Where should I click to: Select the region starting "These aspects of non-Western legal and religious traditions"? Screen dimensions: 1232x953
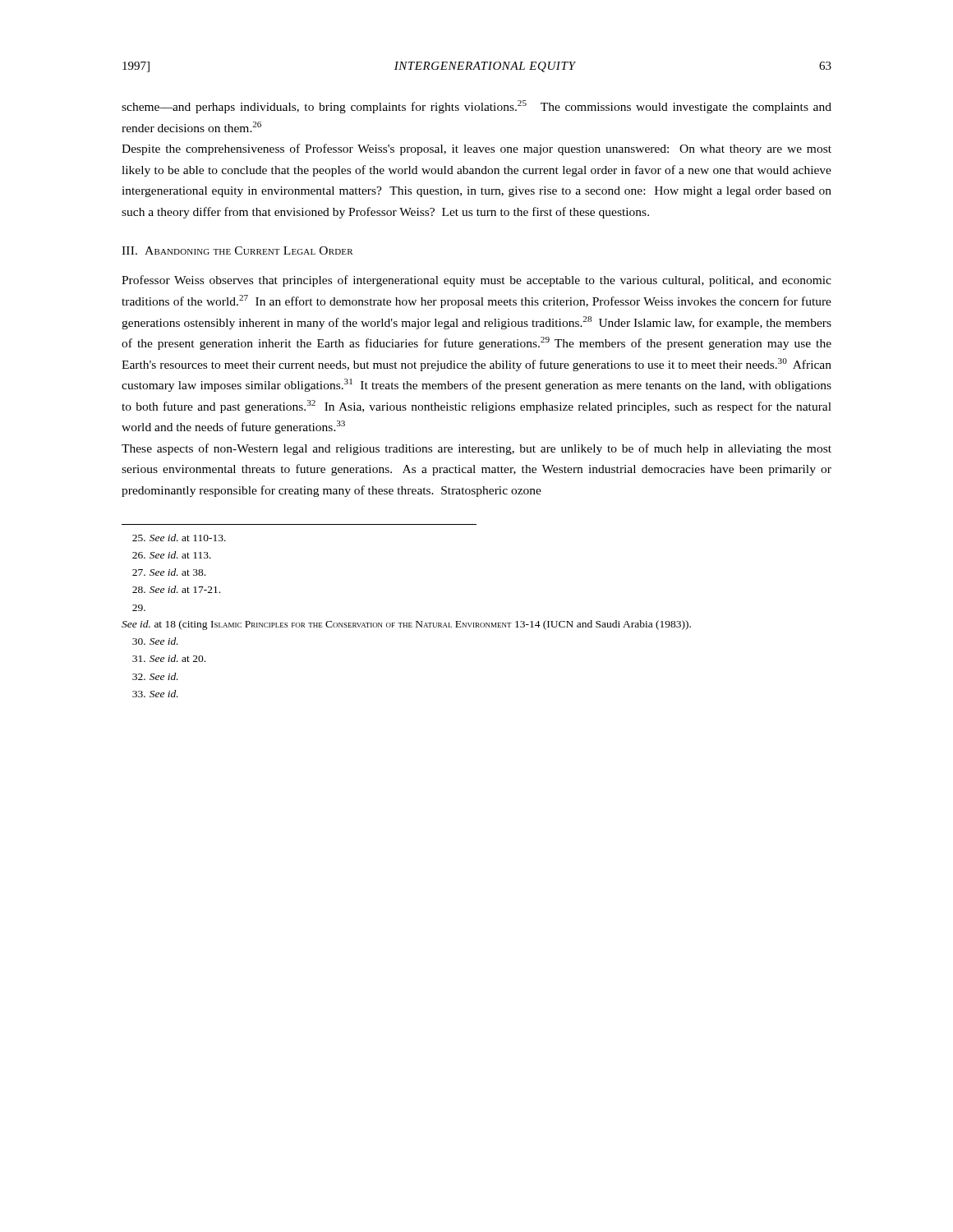point(476,469)
